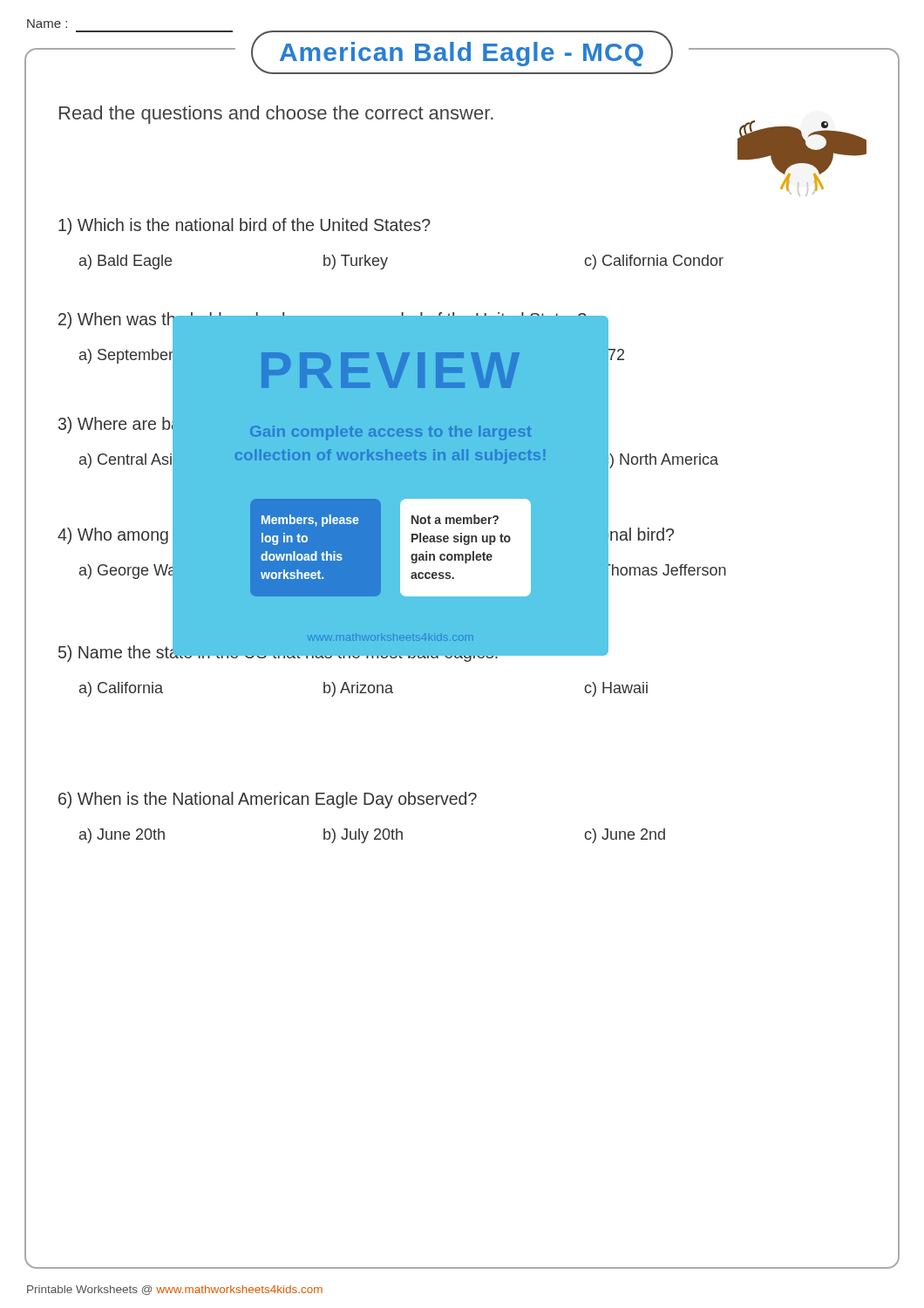This screenshot has width=924, height=1308.
Task: Click the passage that begins "a) George Washington"
Action: [402, 571]
